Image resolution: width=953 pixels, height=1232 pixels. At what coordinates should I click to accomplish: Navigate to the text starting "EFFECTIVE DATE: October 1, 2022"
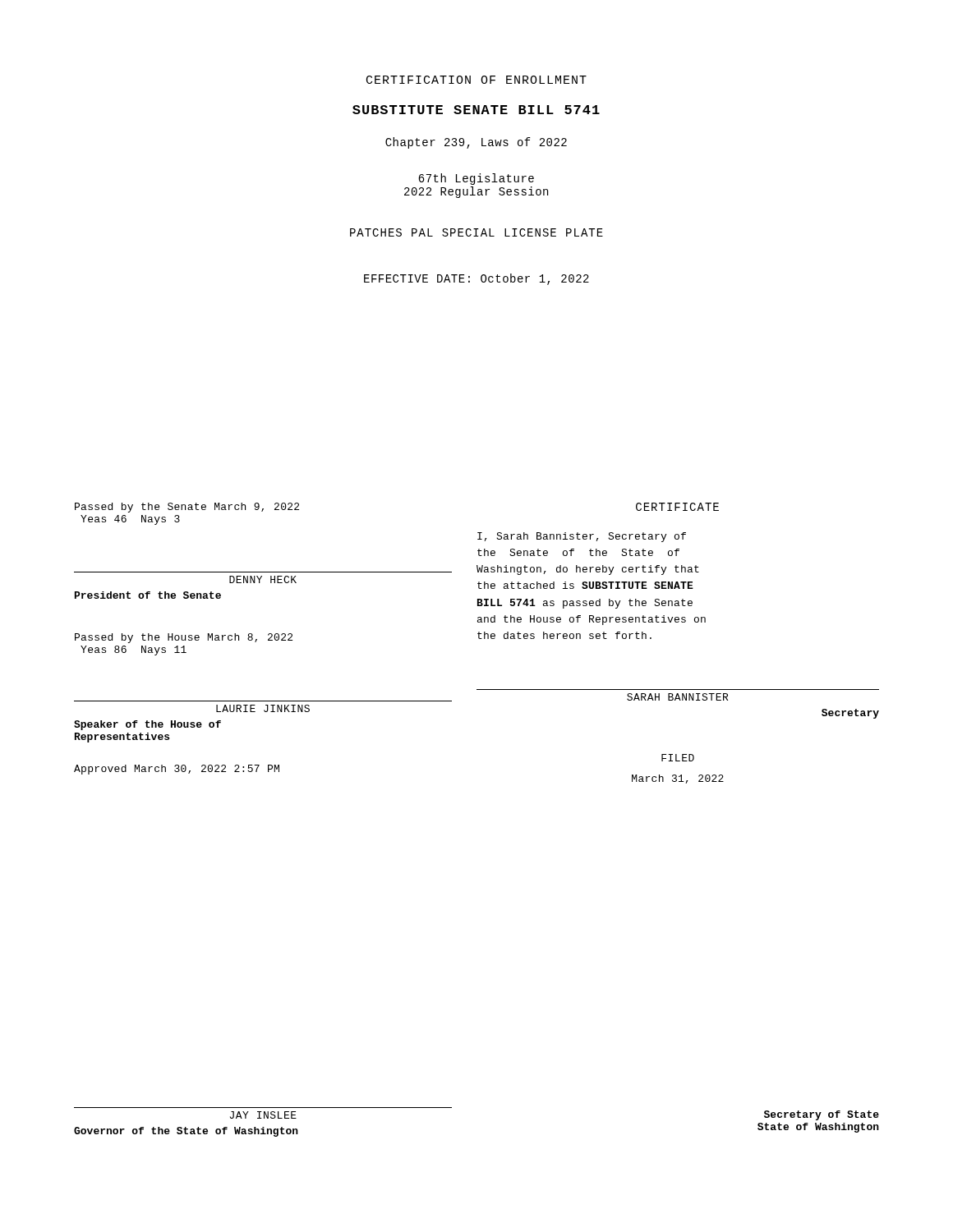(x=476, y=279)
